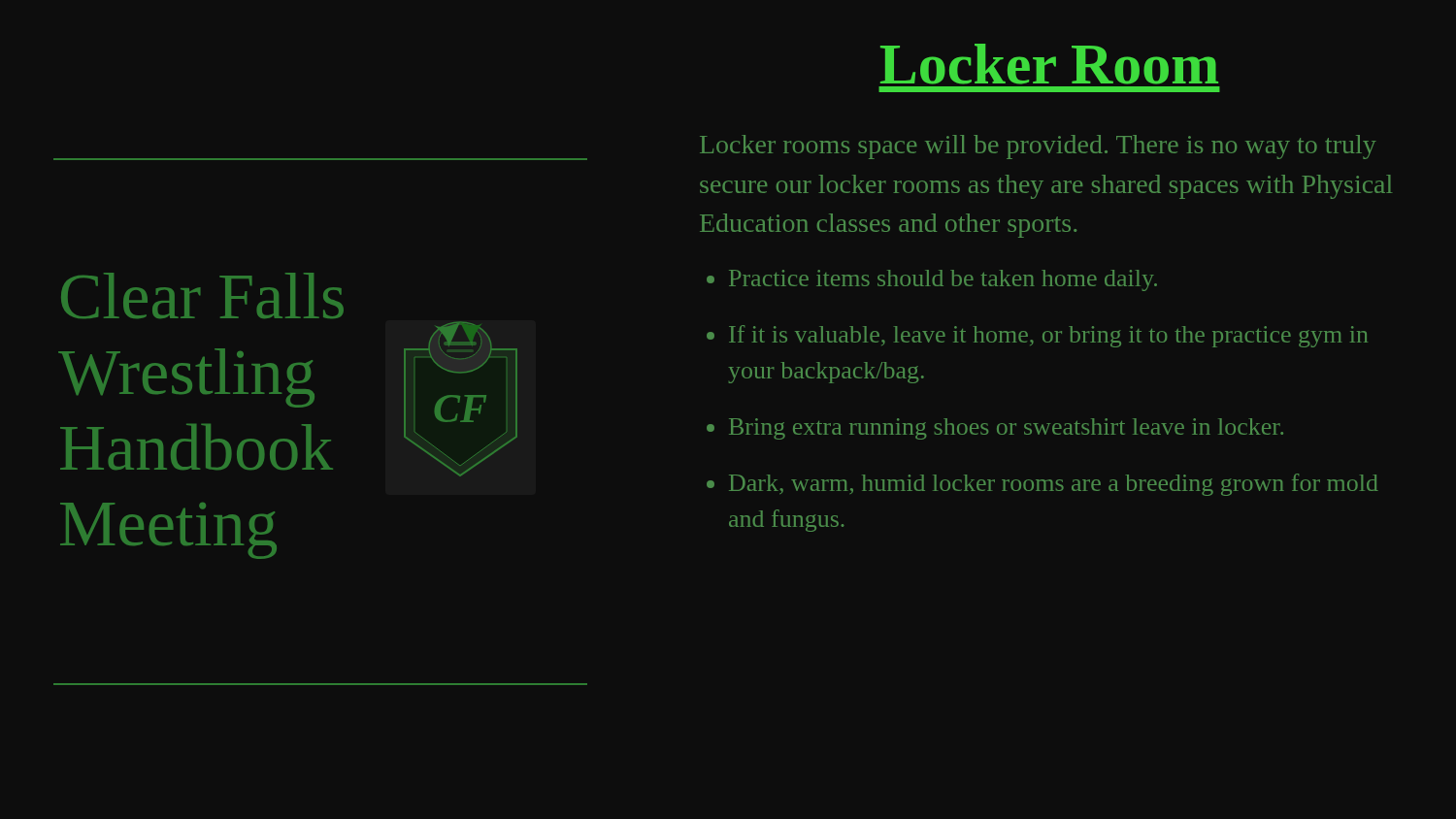The height and width of the screenshot is (819, 1456).
Task: Click a logo
Action: [x=460, y=410]
